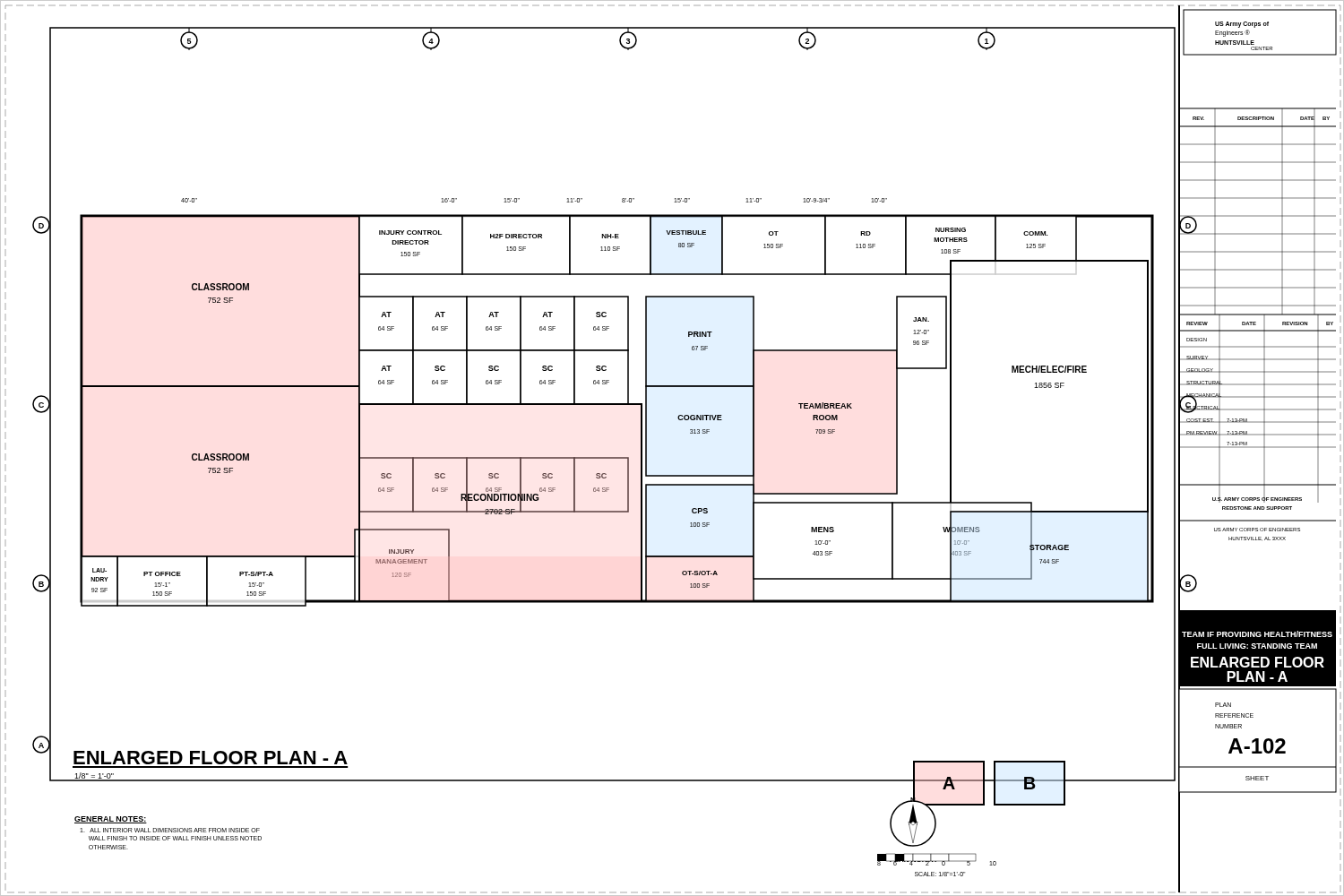Screen dimensions: 896x1344
Task: Navigate to the region starting "GENERAL NOTES:"
Action: pos(110,819)
